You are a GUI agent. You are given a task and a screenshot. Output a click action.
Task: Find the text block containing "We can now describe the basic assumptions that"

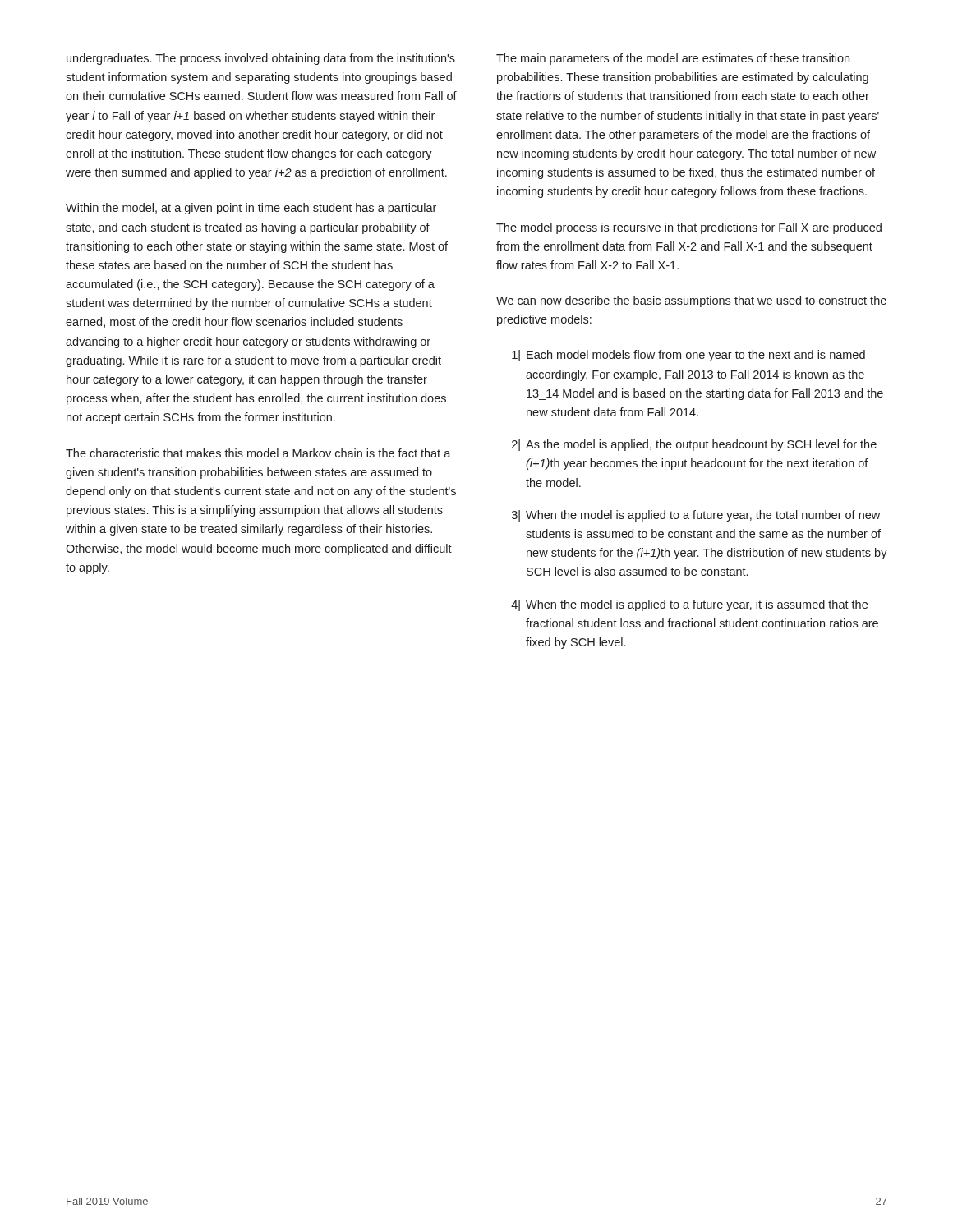[691, 310]
